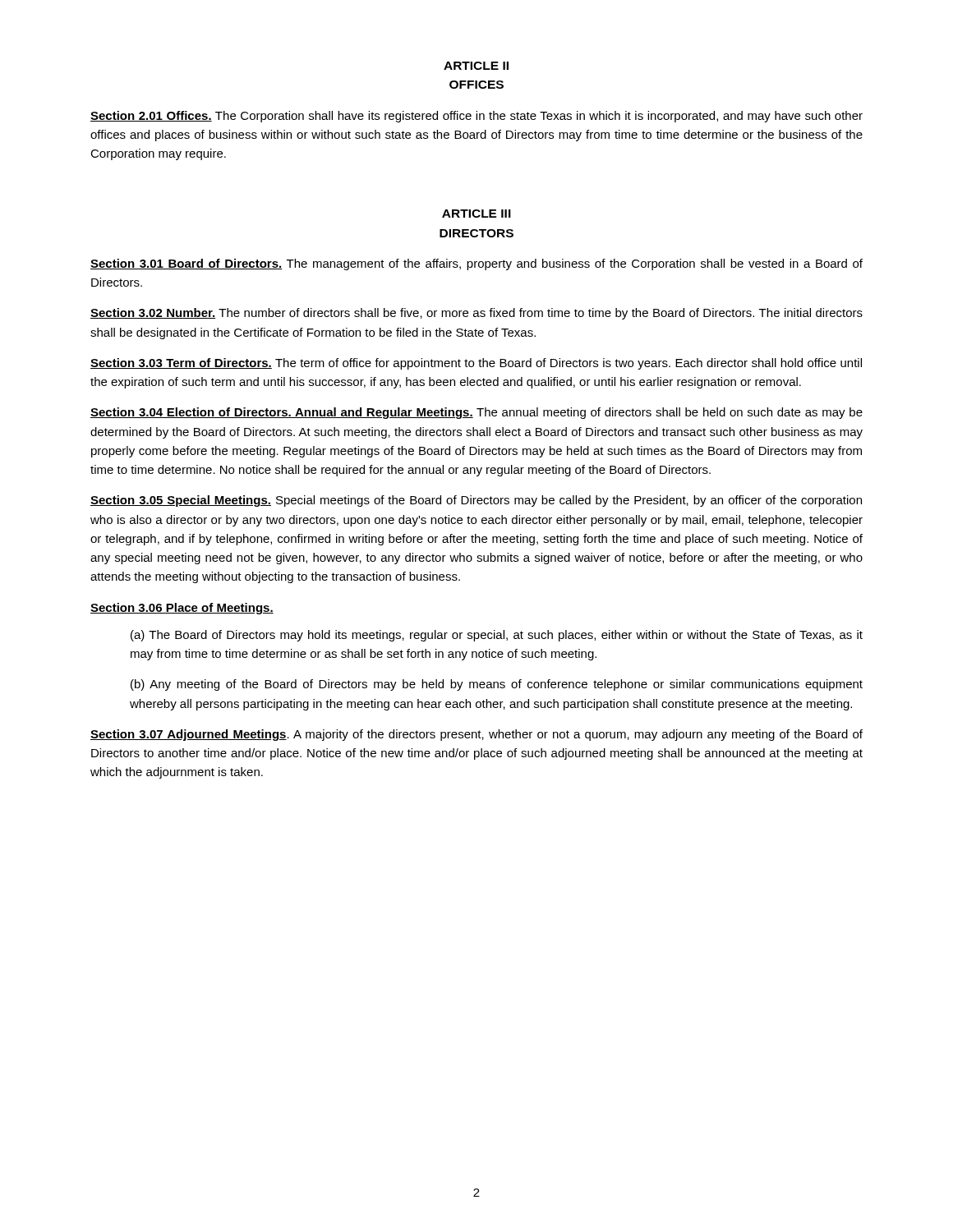Find the text starting "(b) Any meeting of the Board of Directors"

tap(496, 693)
